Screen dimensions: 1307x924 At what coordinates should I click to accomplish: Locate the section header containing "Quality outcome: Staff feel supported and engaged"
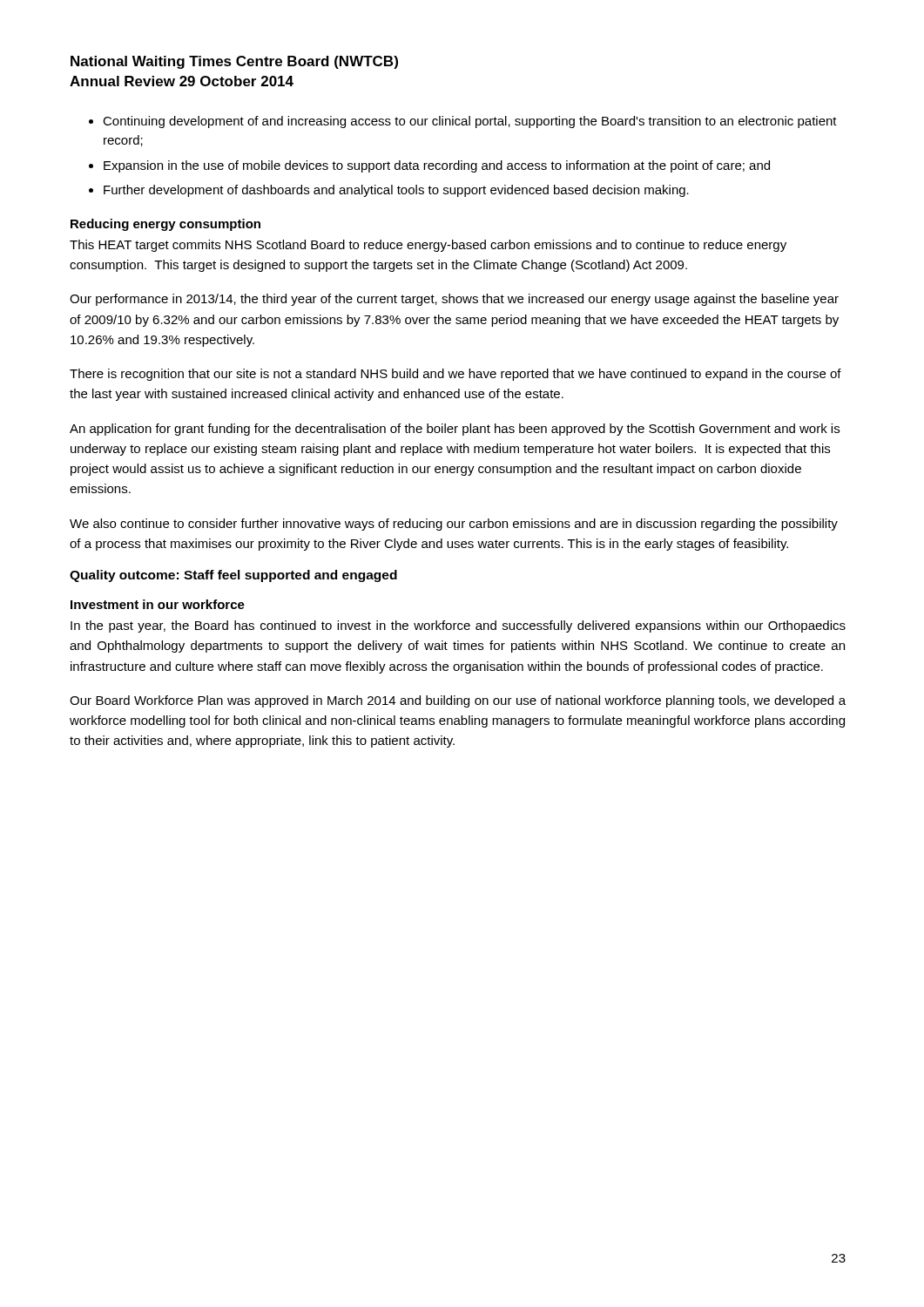234,575
